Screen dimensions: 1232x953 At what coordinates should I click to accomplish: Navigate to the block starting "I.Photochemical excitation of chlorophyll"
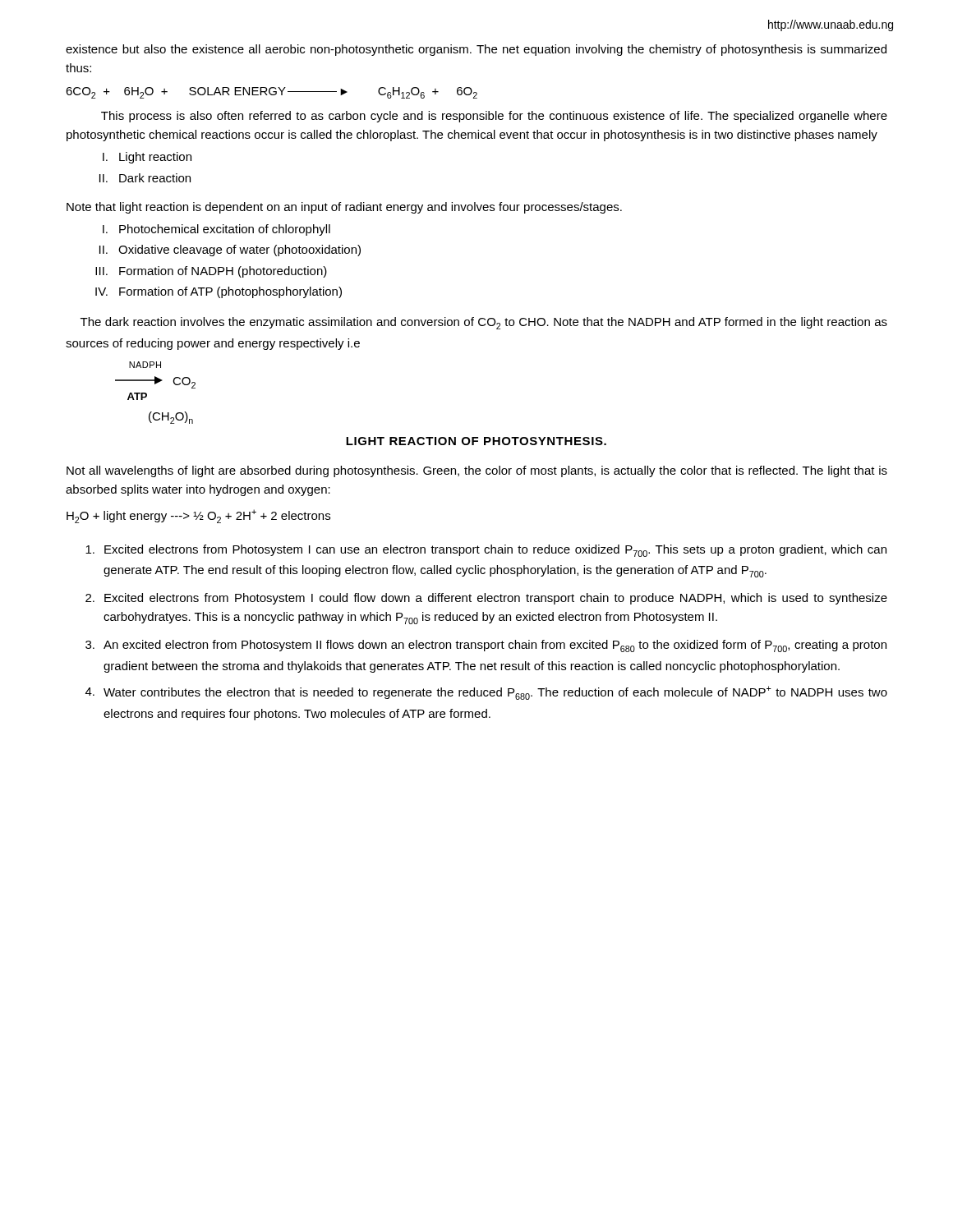pyautogui.click(x=216, y=230)
